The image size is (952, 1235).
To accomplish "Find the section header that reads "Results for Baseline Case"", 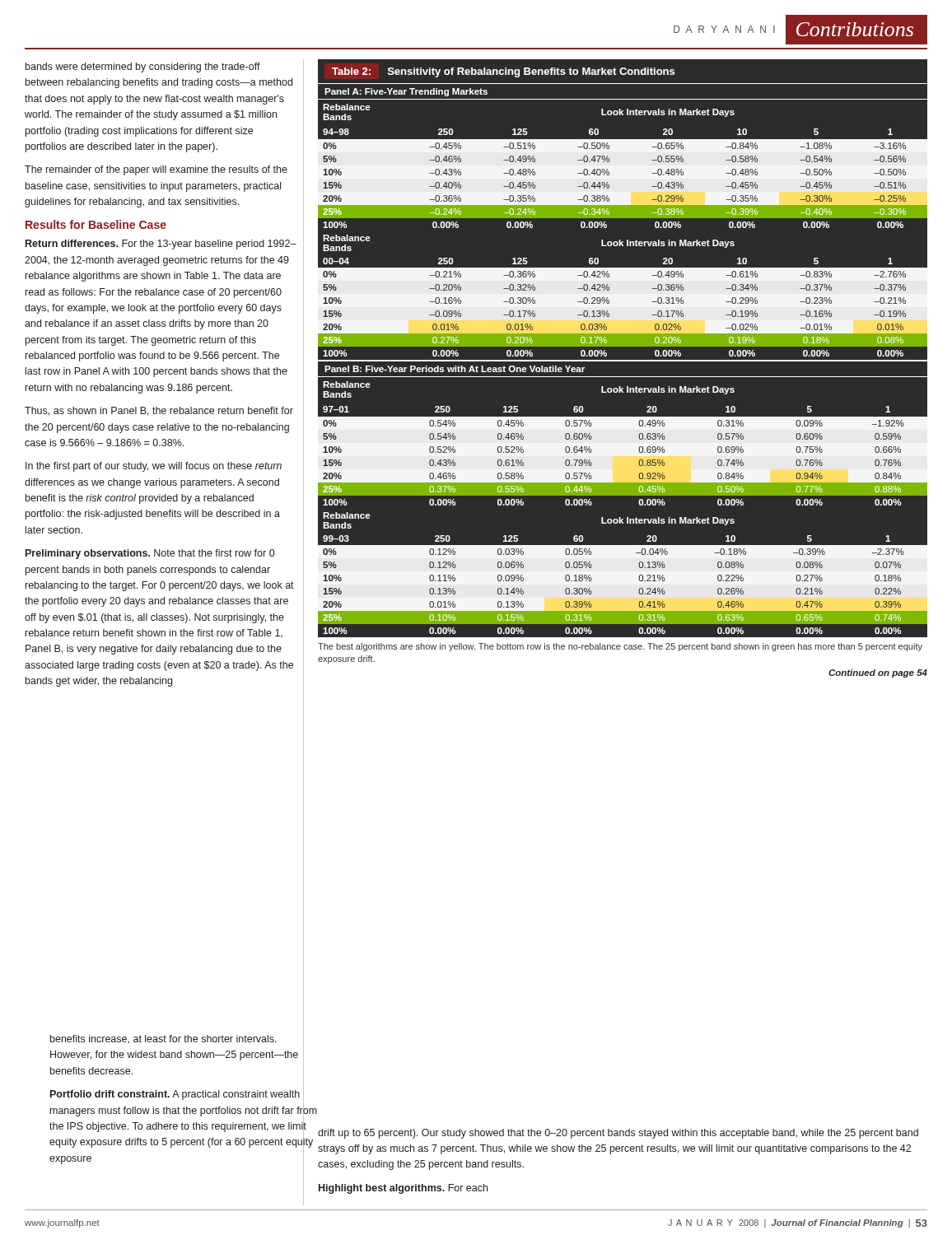I will 96,225.
